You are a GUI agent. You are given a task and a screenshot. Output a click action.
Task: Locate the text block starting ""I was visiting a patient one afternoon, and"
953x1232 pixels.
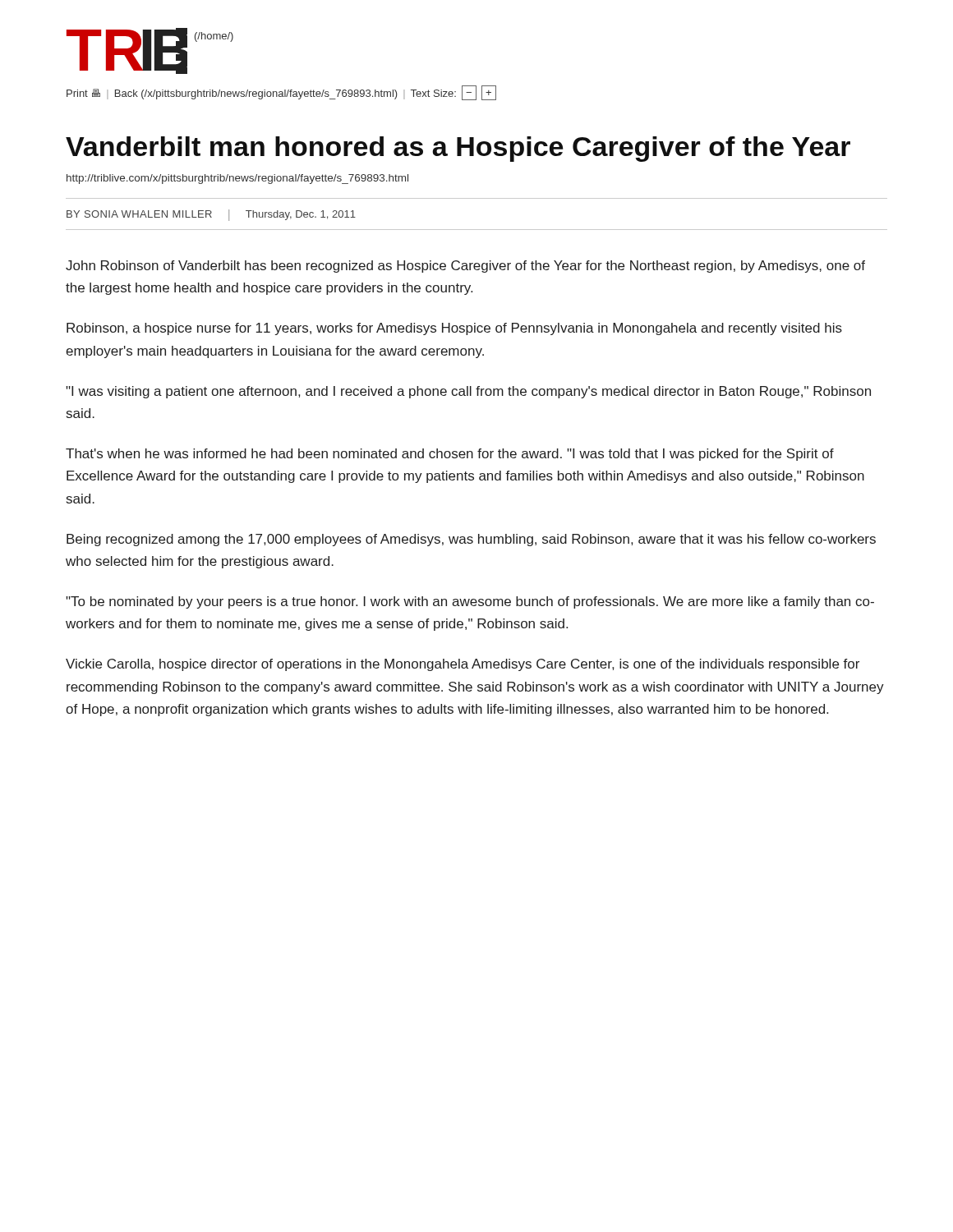click(x=476, y=402)
